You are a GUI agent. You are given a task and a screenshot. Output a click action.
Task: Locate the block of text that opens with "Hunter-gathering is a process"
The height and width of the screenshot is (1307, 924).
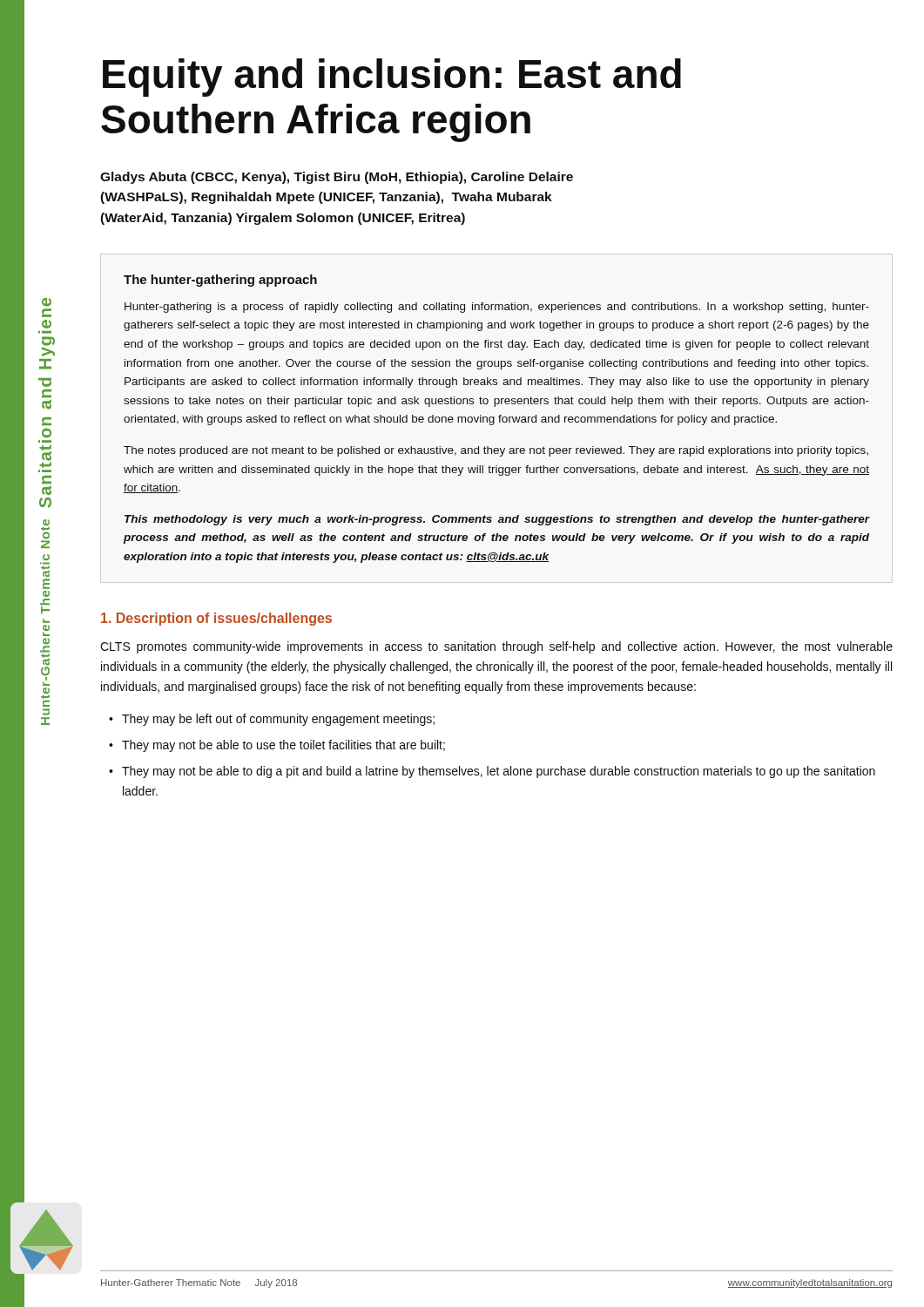point(496,363)
